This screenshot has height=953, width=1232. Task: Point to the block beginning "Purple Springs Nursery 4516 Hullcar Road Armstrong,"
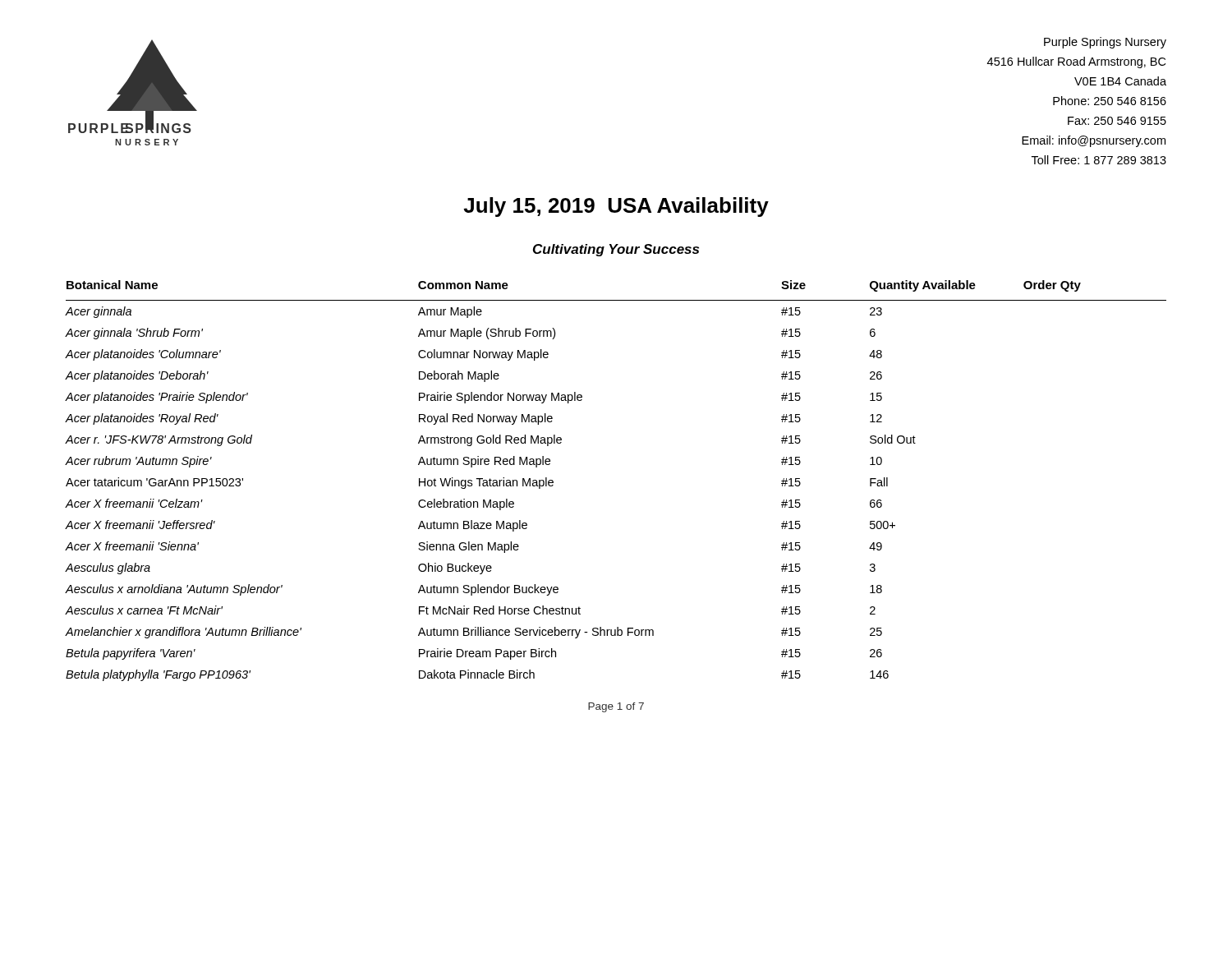(1077, 101)
